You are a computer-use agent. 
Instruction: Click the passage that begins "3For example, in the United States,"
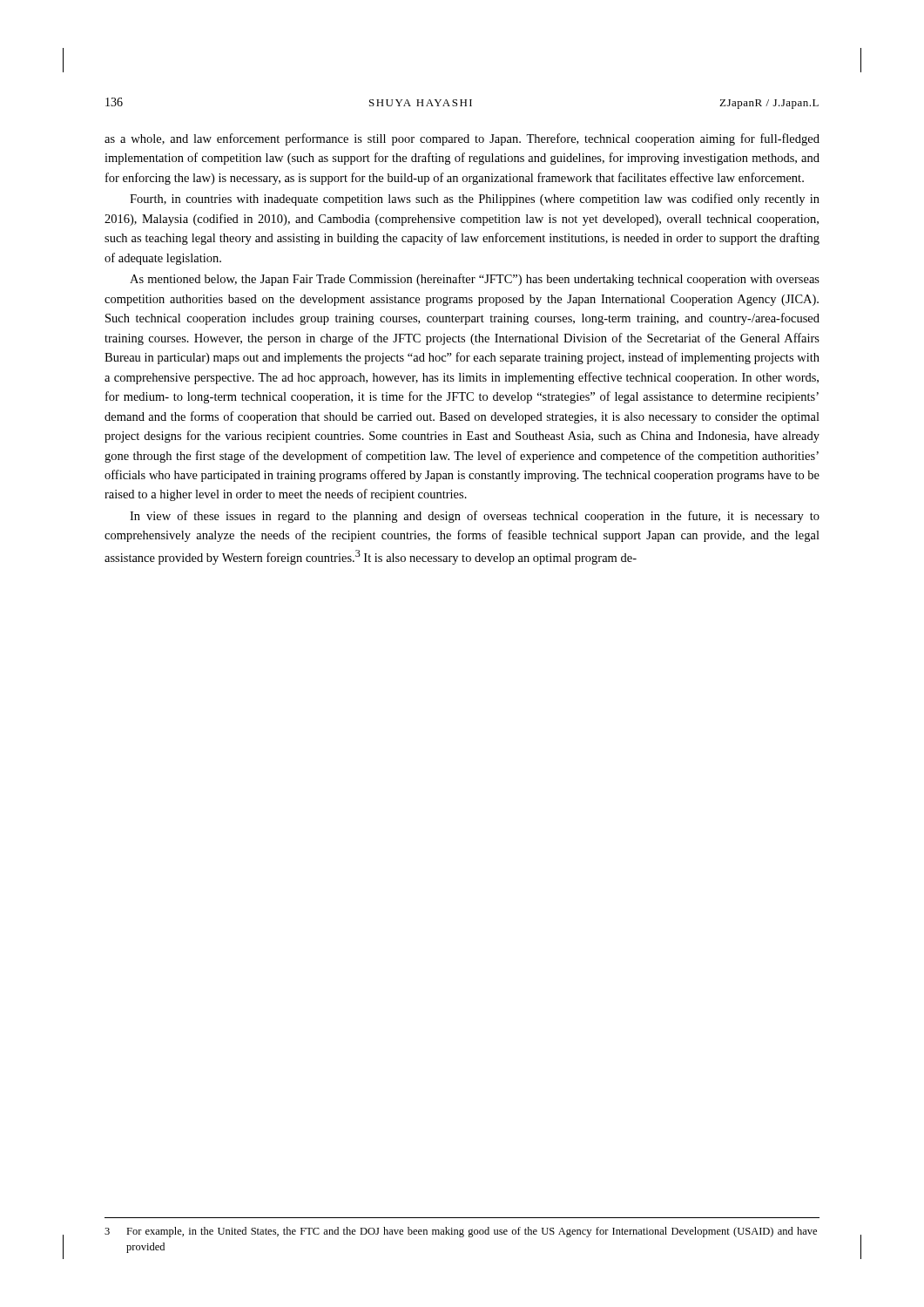tap(462, 1239)
